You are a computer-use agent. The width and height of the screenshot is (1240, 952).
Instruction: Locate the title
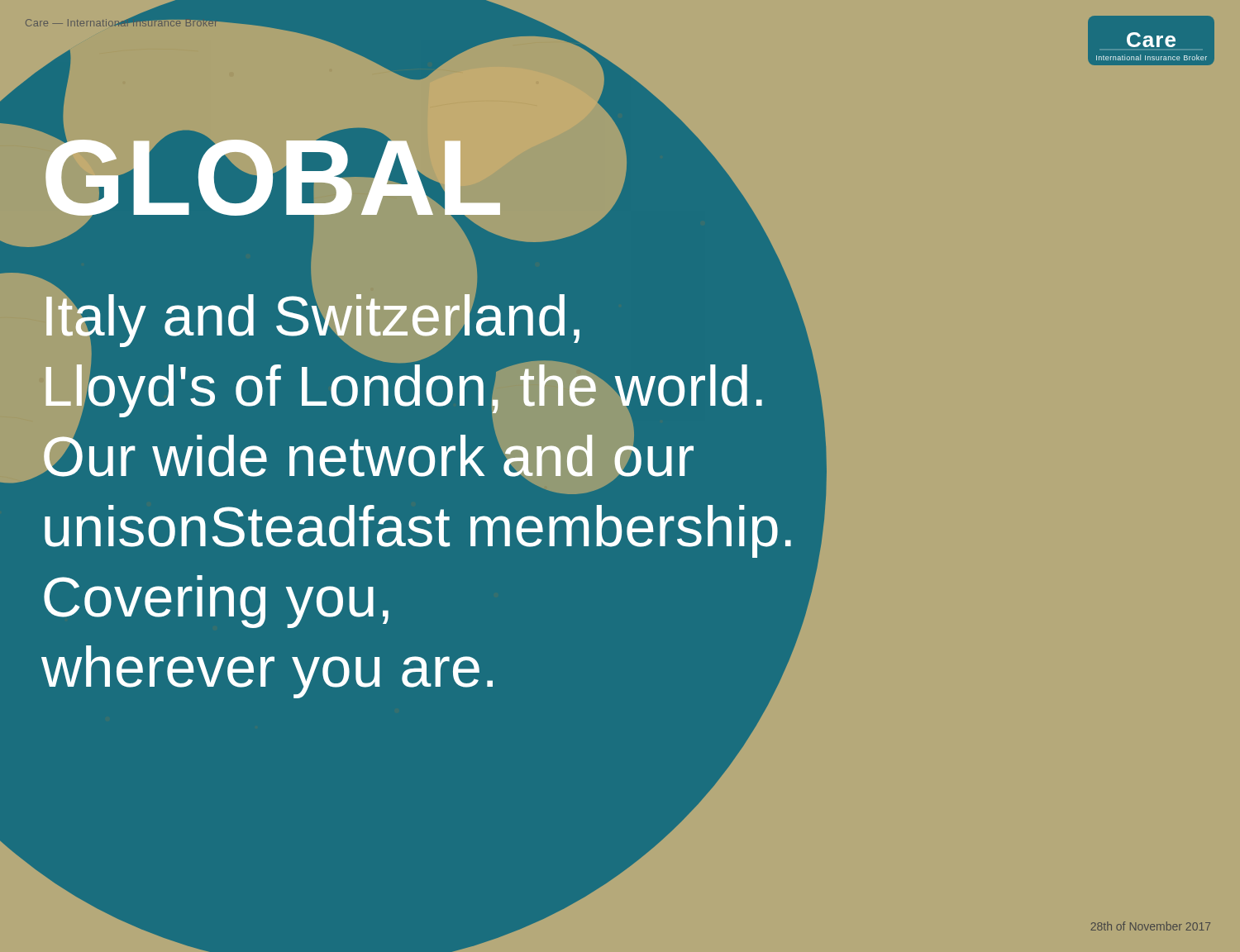pos(273,178)
